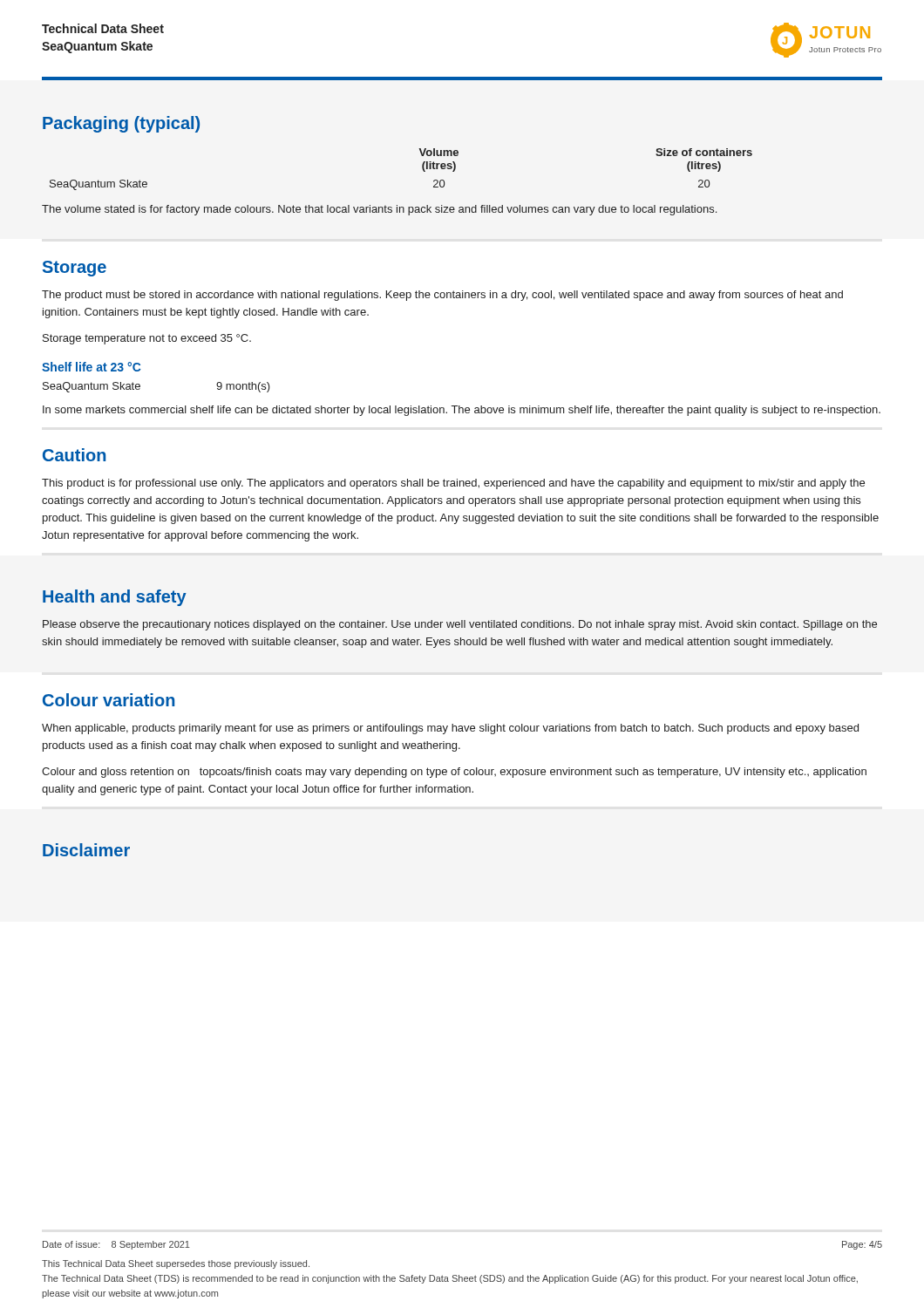Find the block on this page that starts "This product is for"
Viewport: 924px width, 1308px height.
[x=462, y=509]
